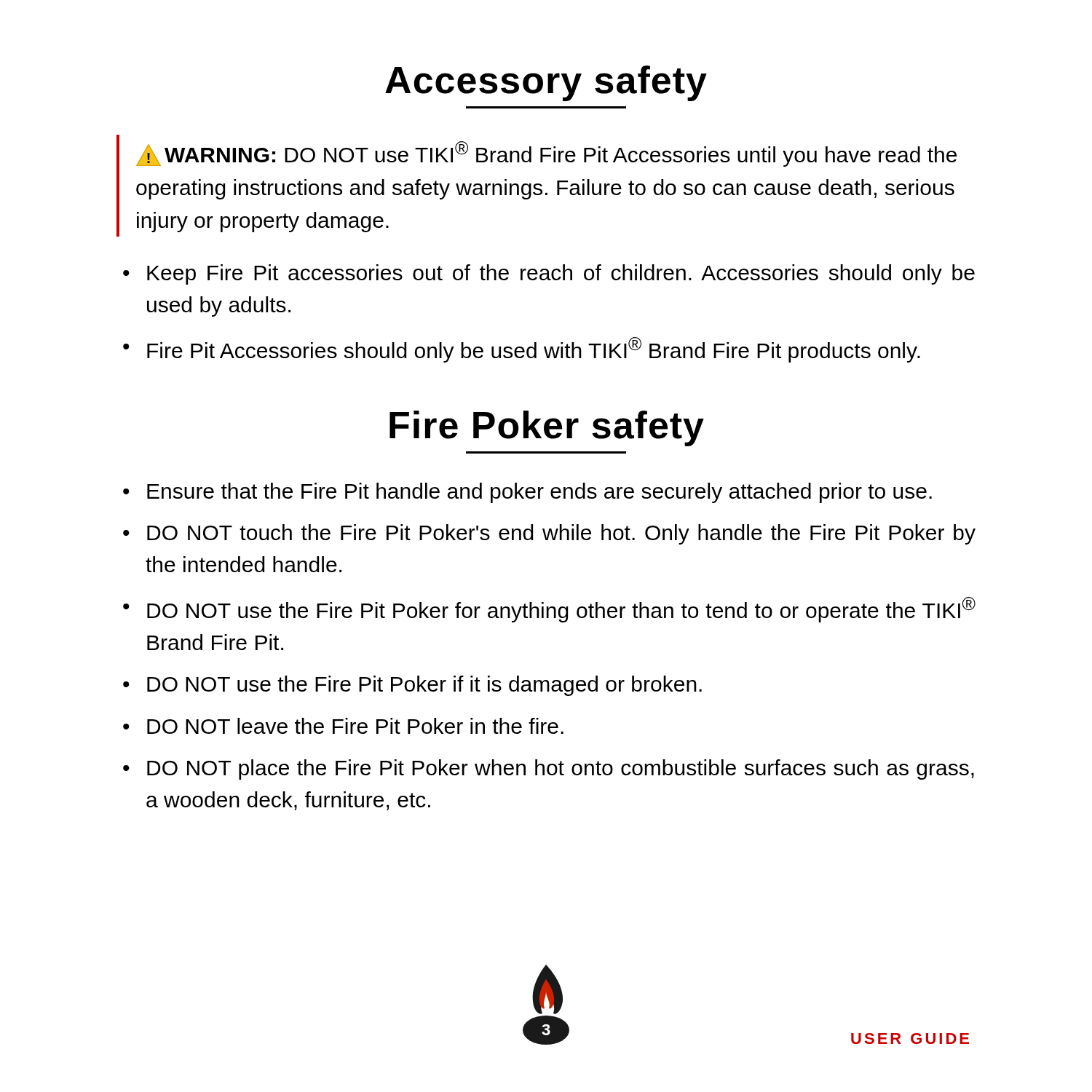
Task: Find the logo
Action: click(546, 1005)
